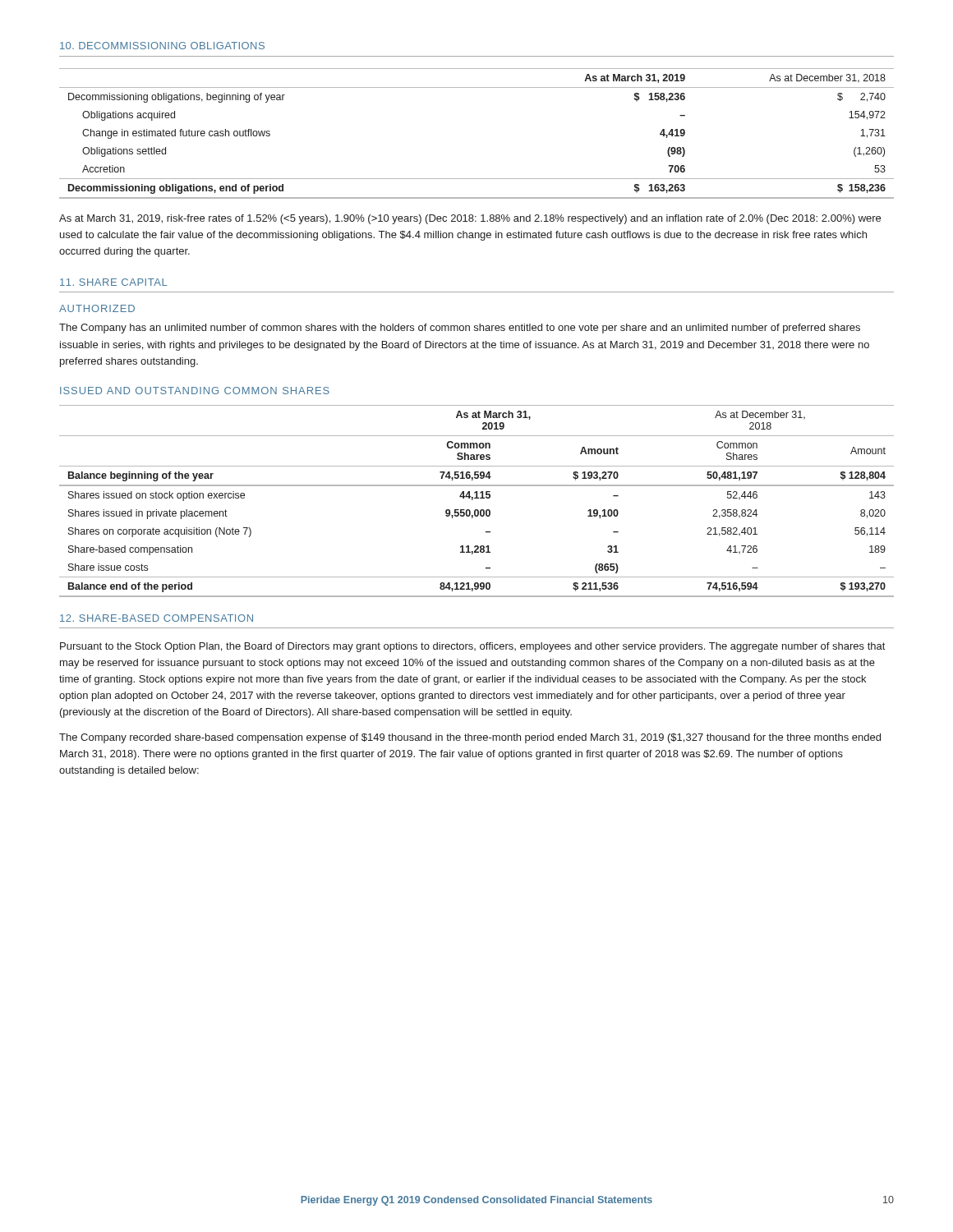
Task: Click on the table containing "Change in estimated future cash"
Action: pyautogui.click(x=476, y=133)
